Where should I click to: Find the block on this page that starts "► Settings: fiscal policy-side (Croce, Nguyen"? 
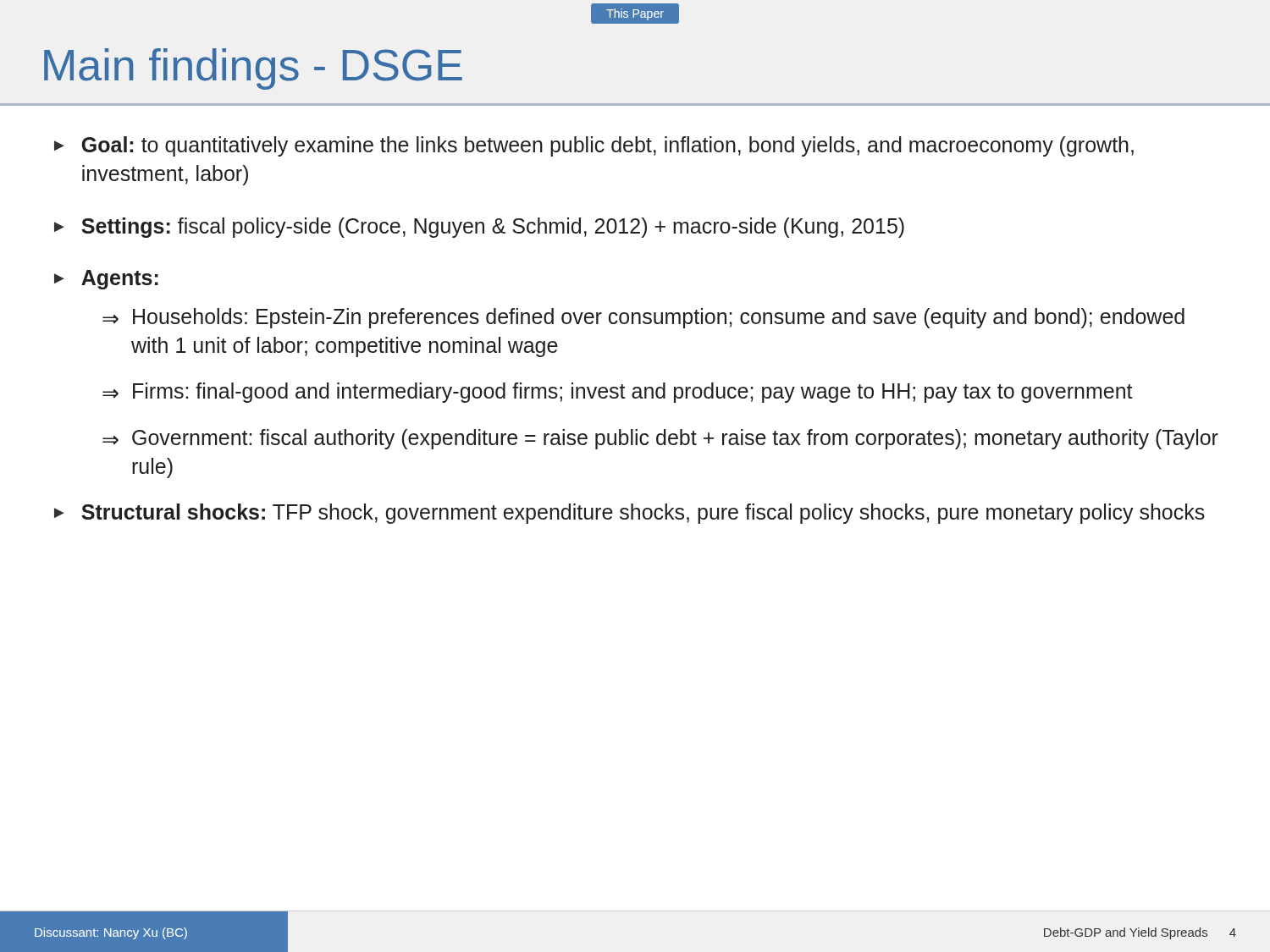click(635, 226)
